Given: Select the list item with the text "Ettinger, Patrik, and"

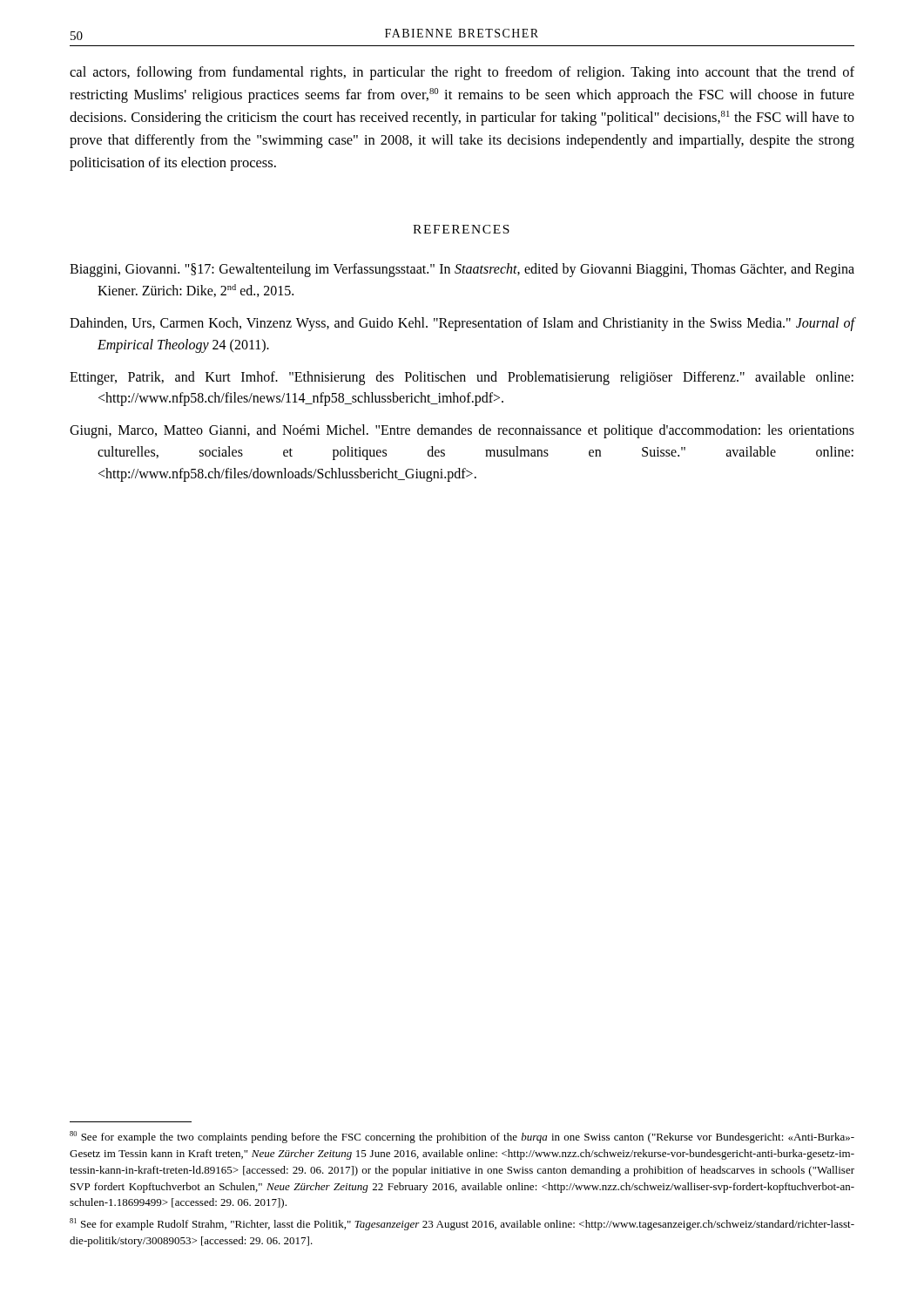Looking at the screenshot, I should [462, 387].
